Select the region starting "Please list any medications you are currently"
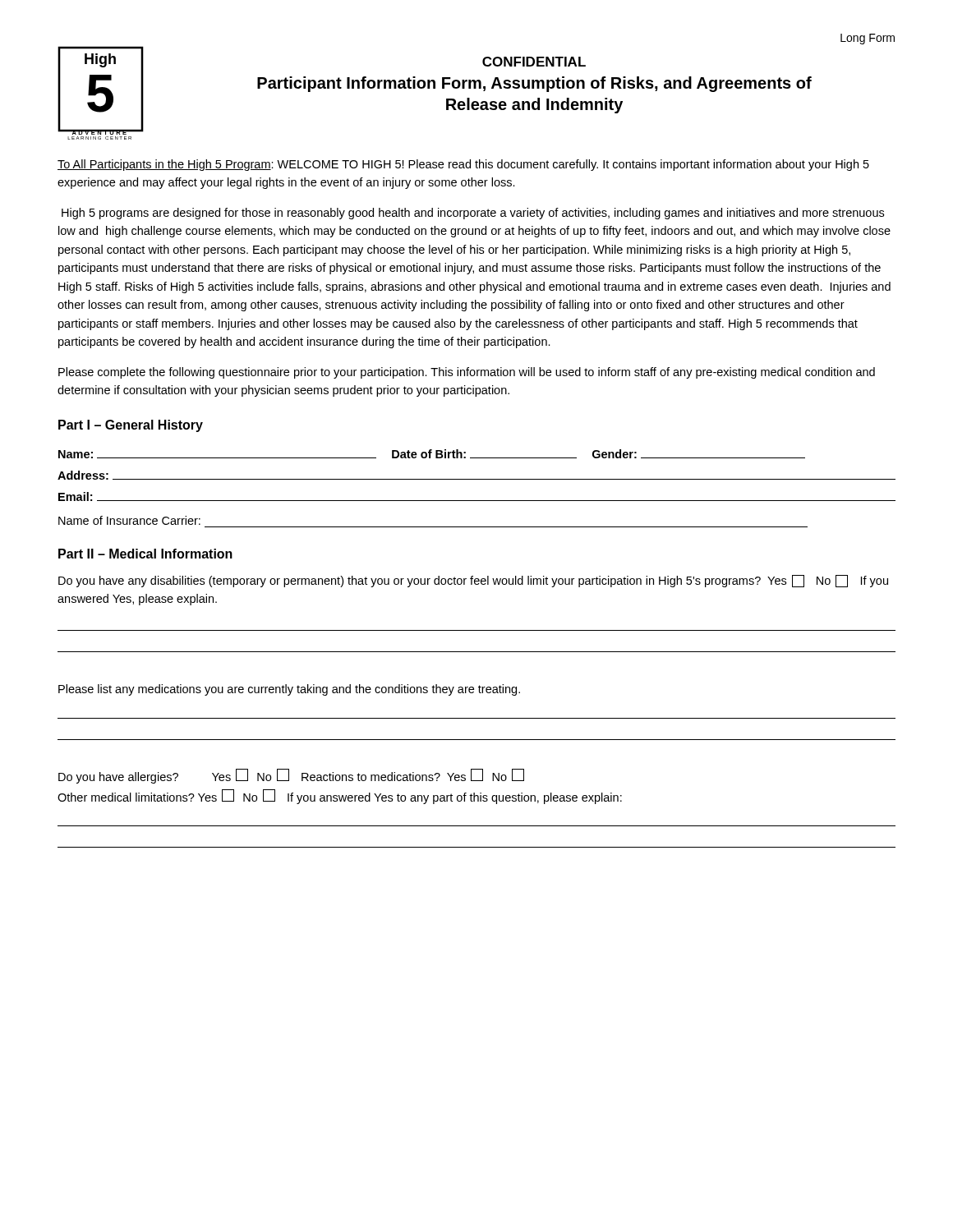 pyautogui.click(x=289, y=689)
